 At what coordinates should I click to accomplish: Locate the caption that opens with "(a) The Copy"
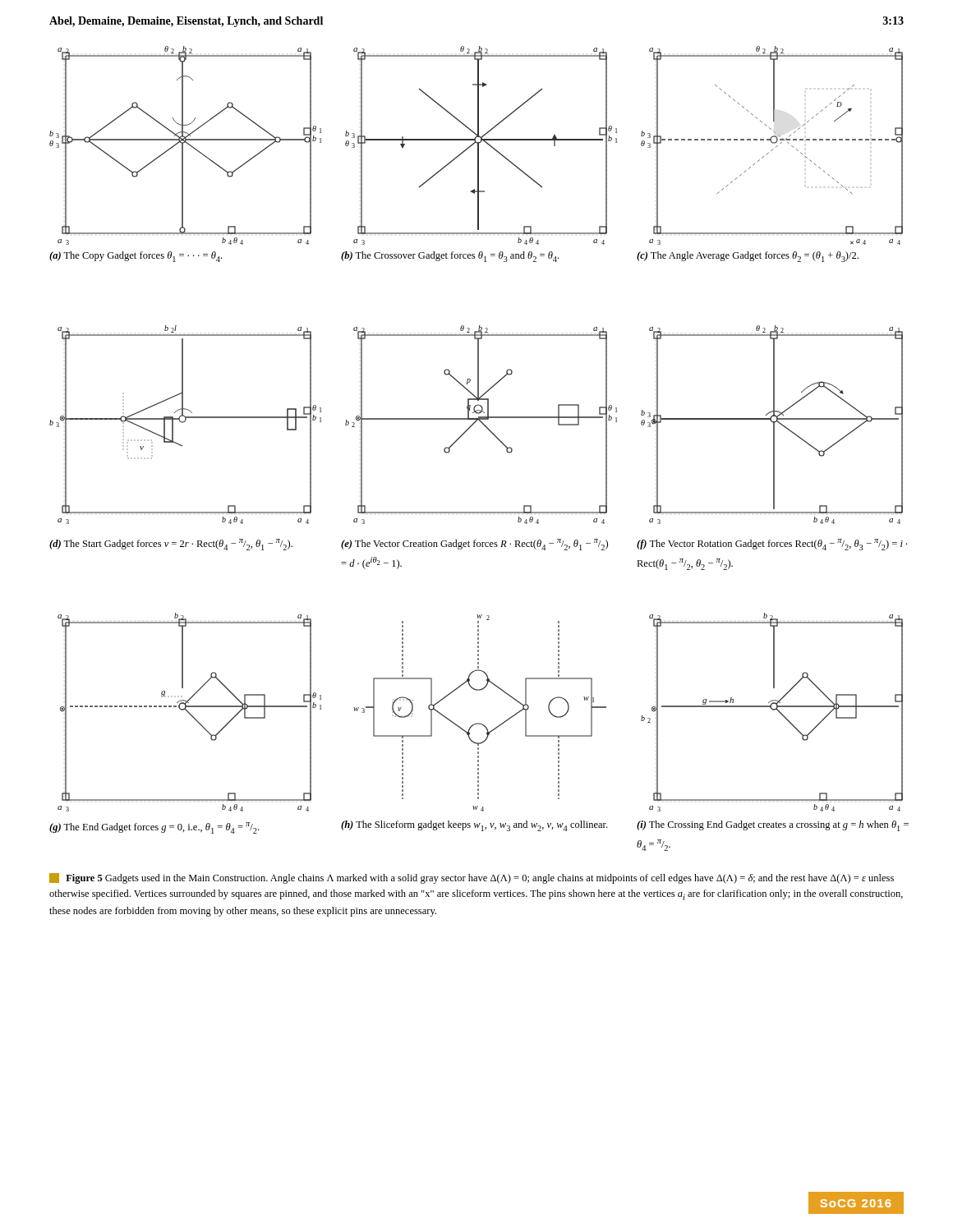[x=136, y=257]
